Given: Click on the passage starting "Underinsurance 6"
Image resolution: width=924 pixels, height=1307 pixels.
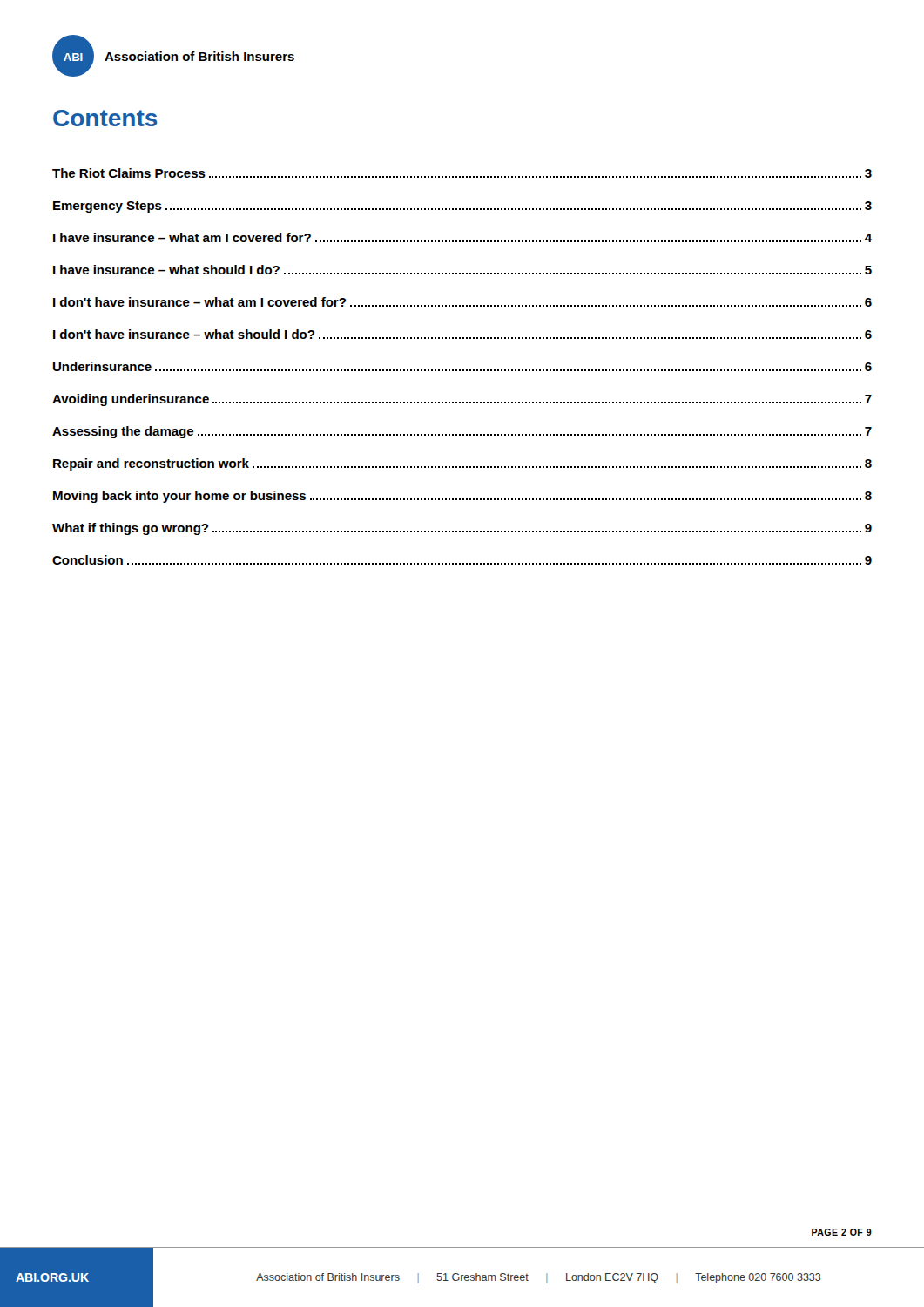Looking at the screenshot, I should coord(462,366).
